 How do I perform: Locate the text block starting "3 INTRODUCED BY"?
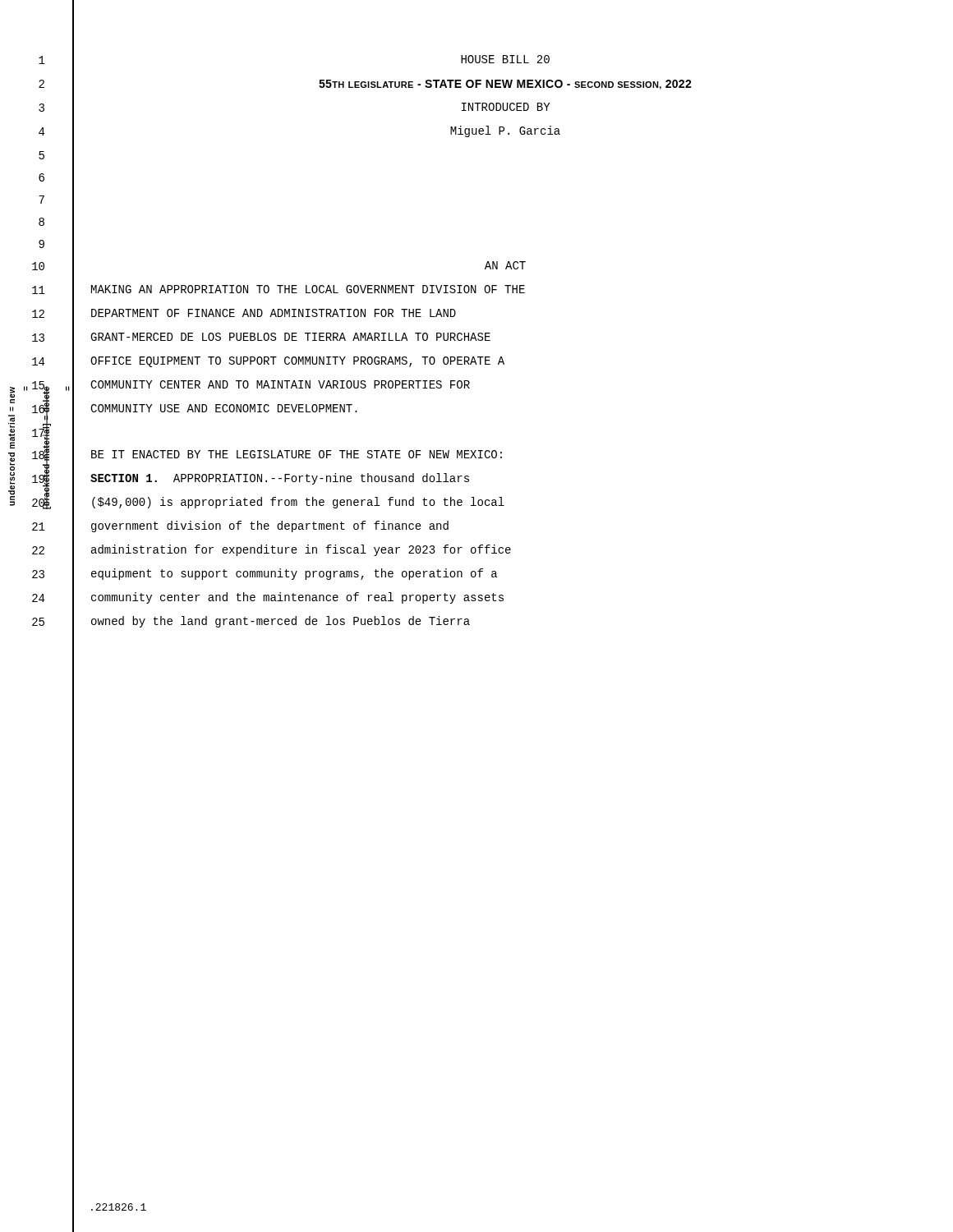(505, 108)
